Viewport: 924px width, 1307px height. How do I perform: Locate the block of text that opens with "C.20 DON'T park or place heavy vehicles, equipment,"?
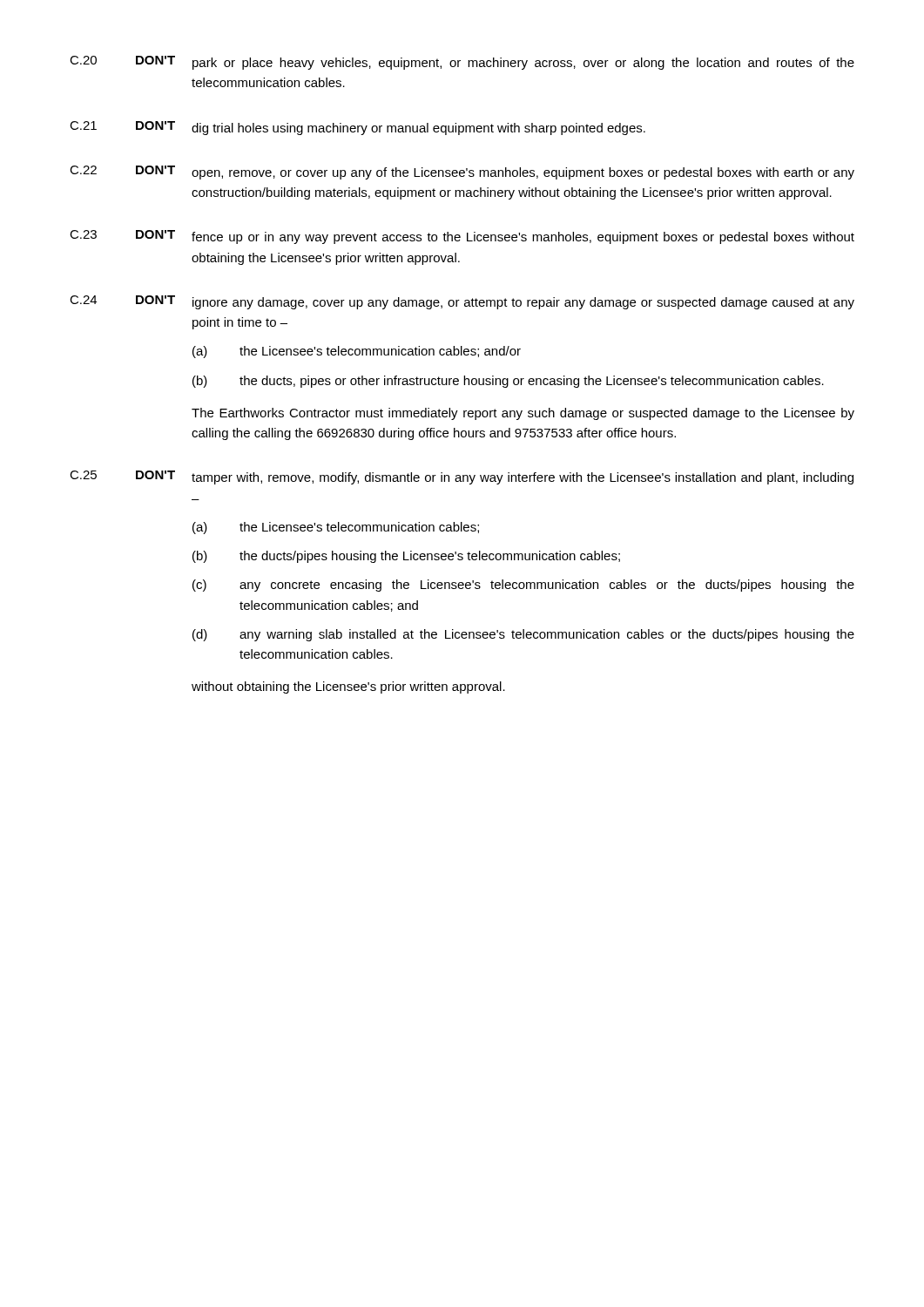[x=462, y=73]
